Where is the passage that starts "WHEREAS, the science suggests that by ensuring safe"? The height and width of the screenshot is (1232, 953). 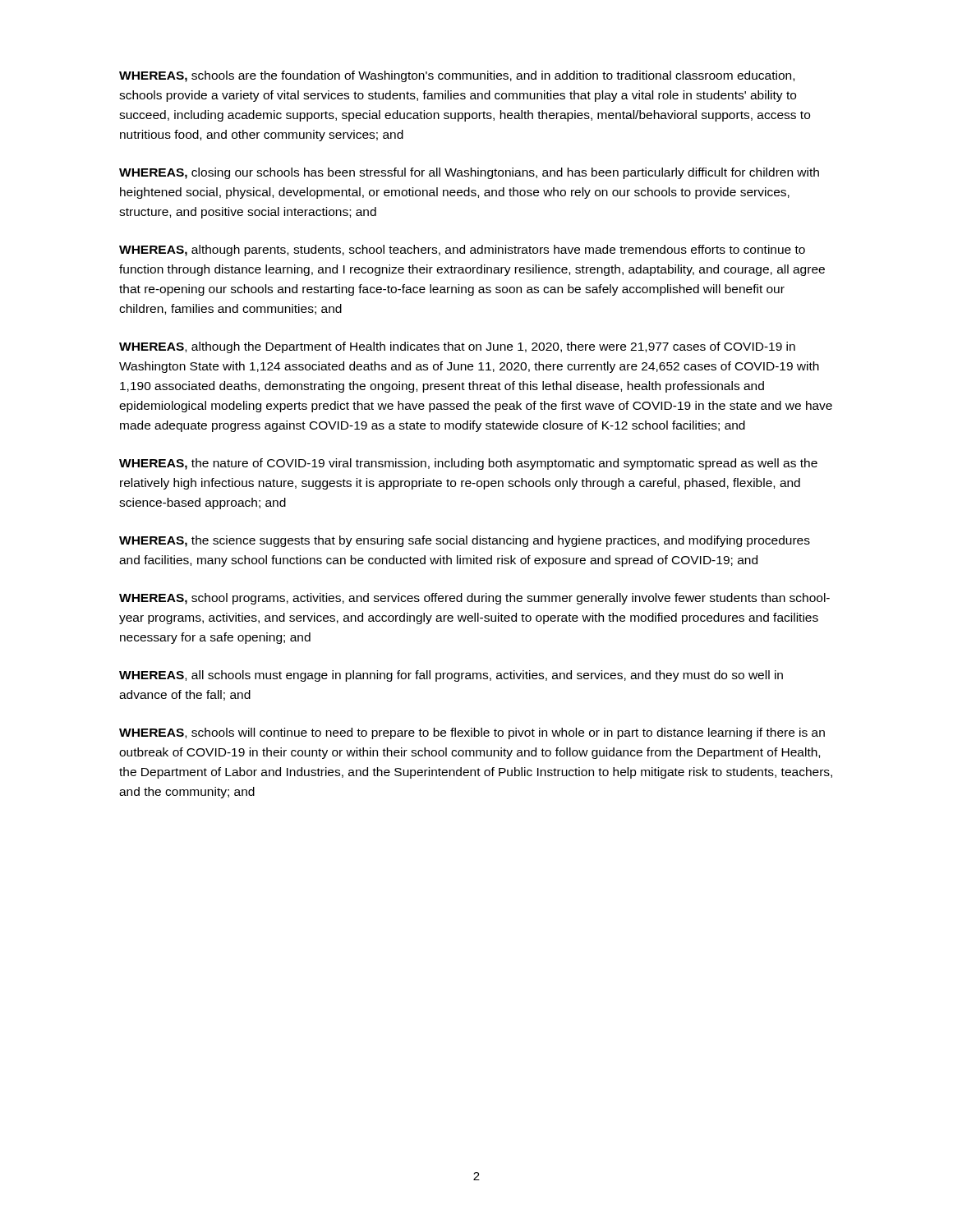[x=465, y=550]
